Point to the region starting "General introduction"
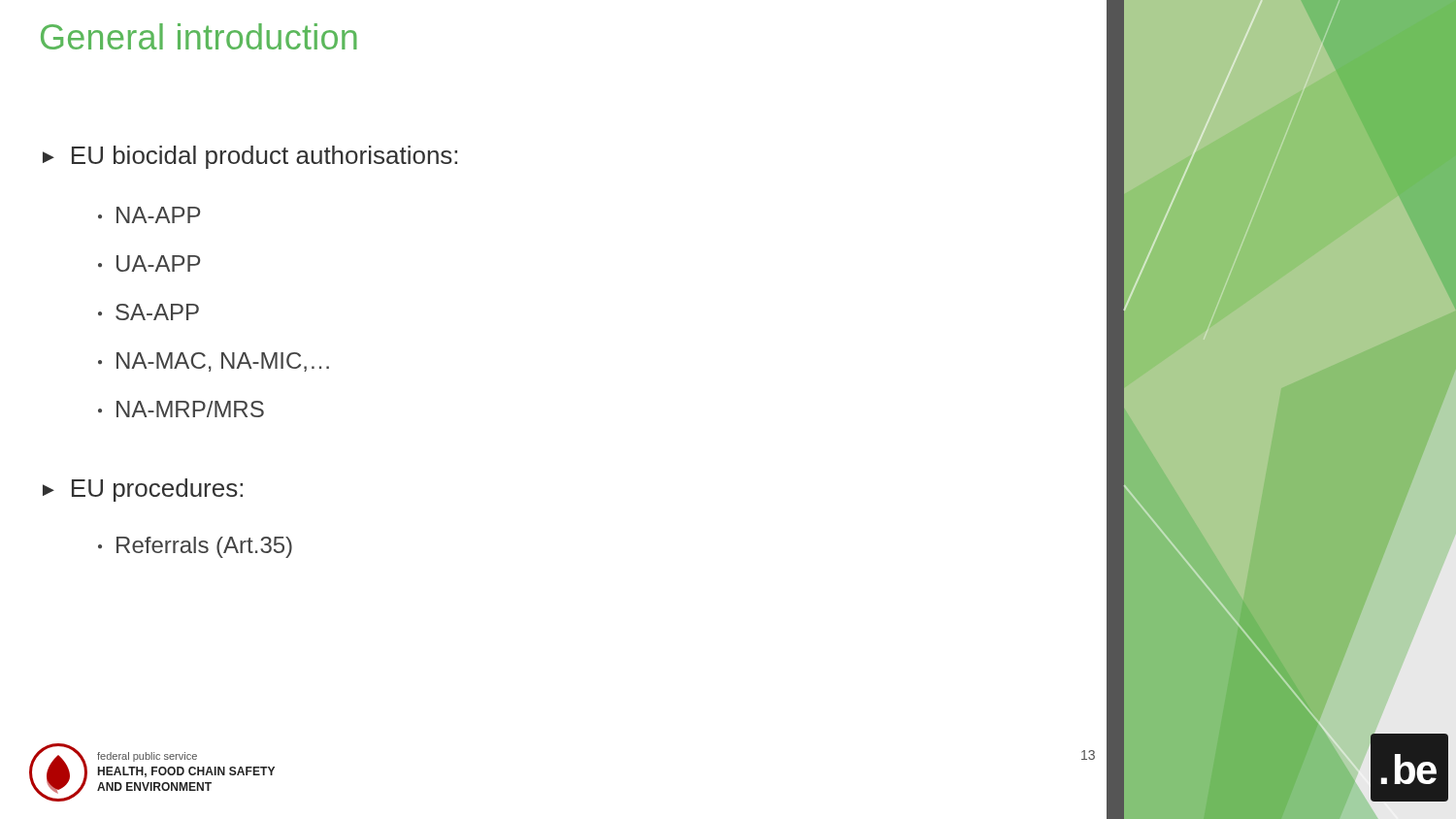Viewport: 1456px width, 819px height. [x=199, y=37]
